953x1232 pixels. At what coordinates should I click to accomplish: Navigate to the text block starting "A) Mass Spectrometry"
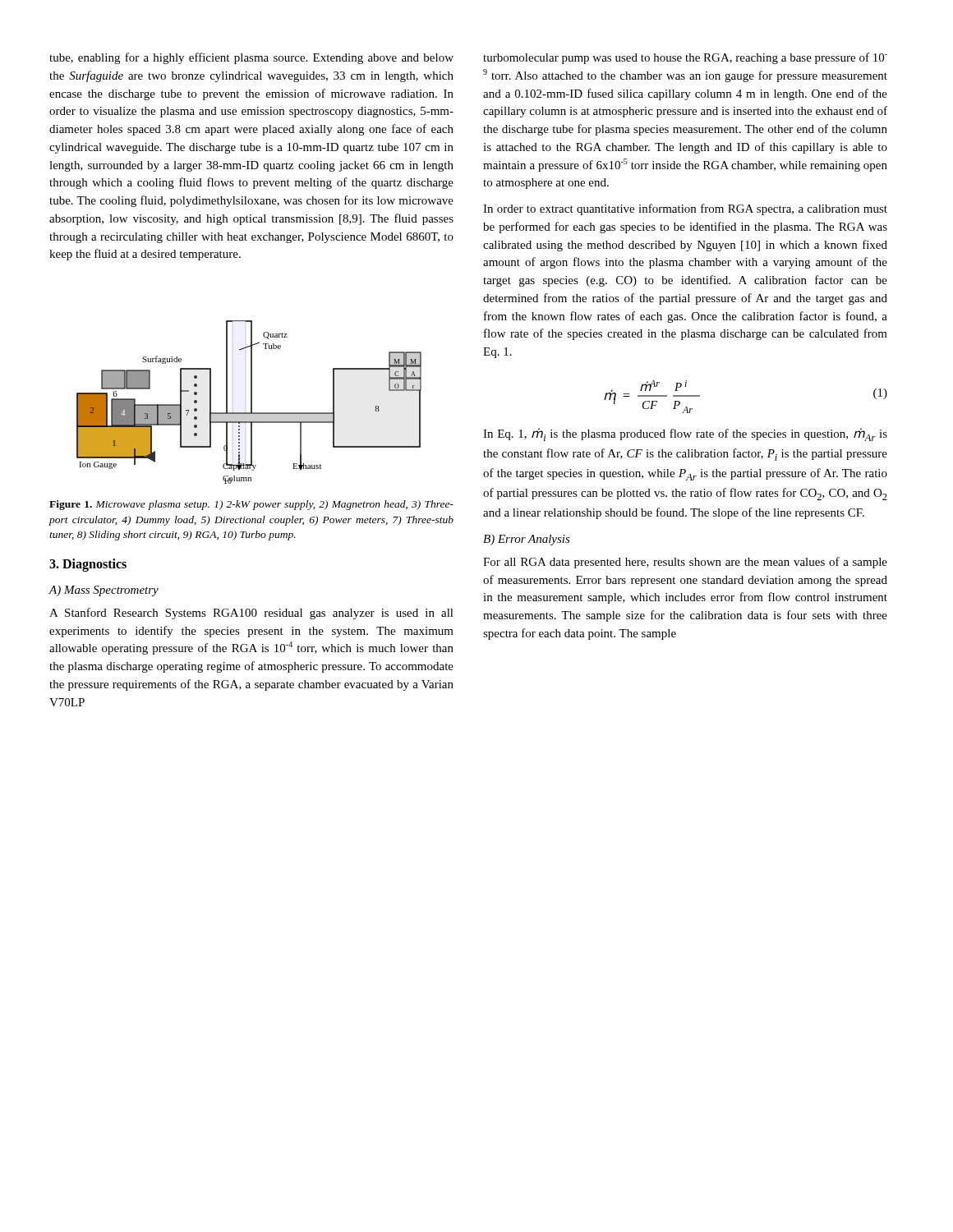[x=104, y=591]
